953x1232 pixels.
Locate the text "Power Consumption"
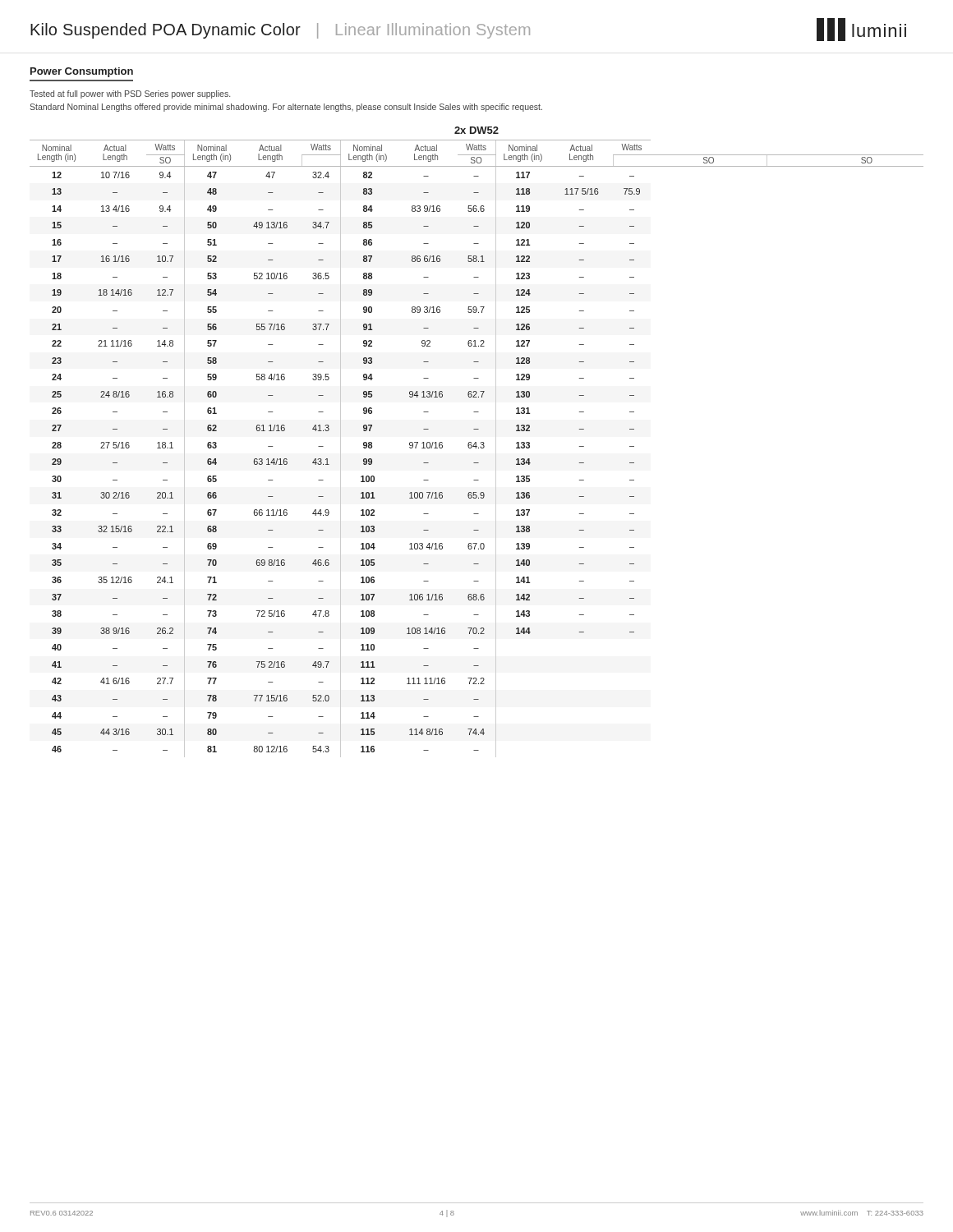click(x=81, y=73)
